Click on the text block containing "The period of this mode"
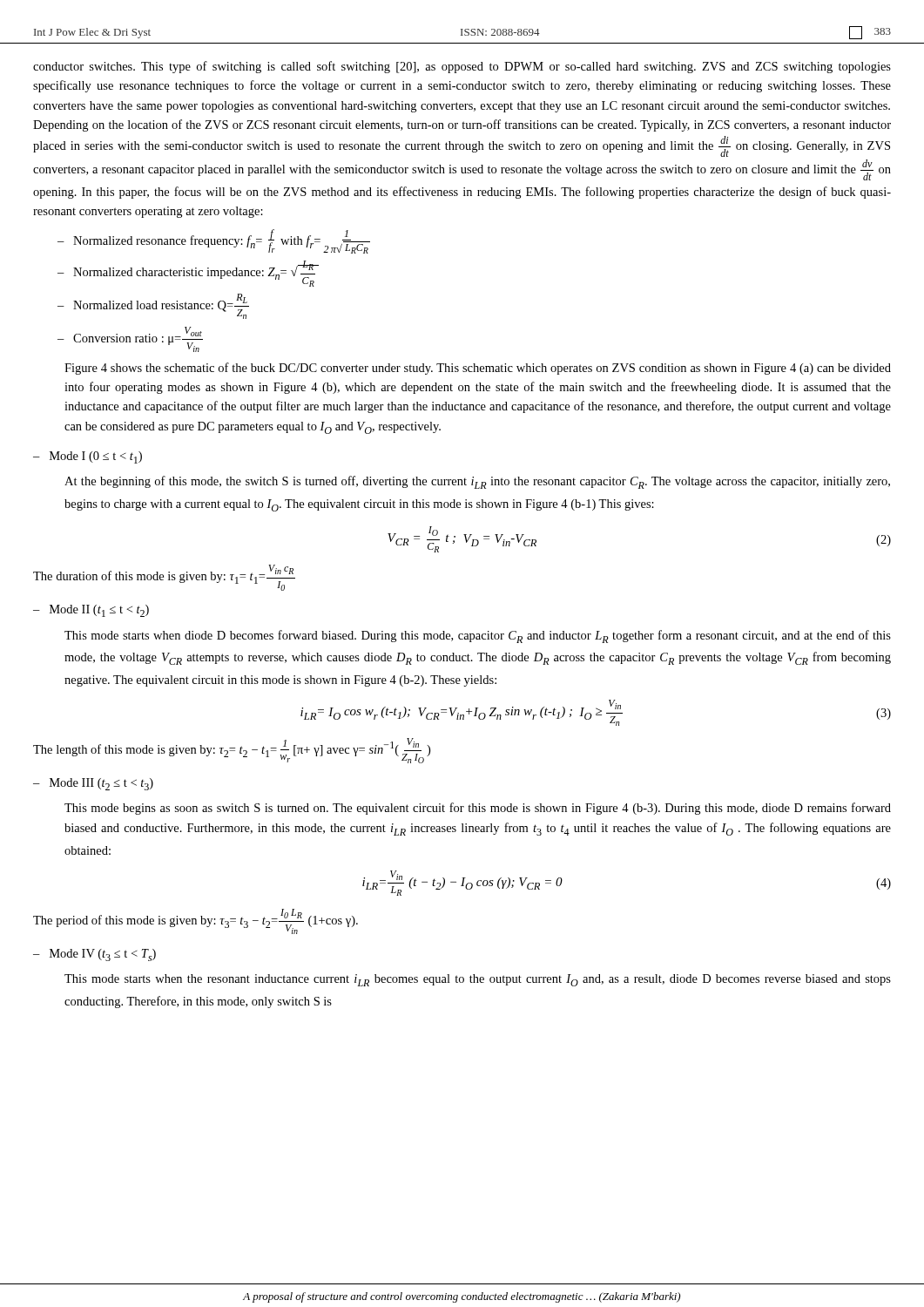This screenshot has width=924, height=1307. tap(196, 921)
